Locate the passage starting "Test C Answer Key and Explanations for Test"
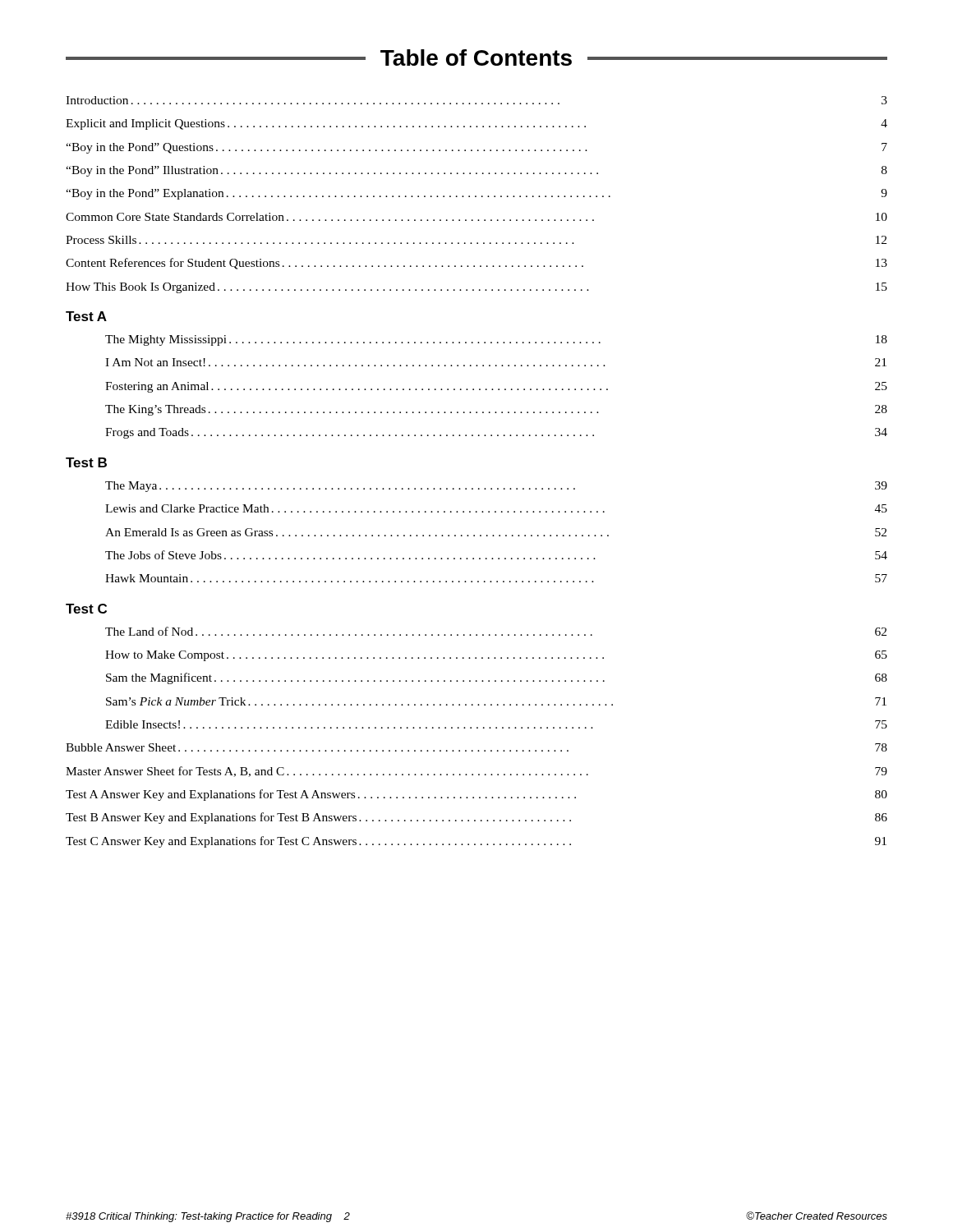Viewport: 953px width, 1232px height. [x=476, y=841]
